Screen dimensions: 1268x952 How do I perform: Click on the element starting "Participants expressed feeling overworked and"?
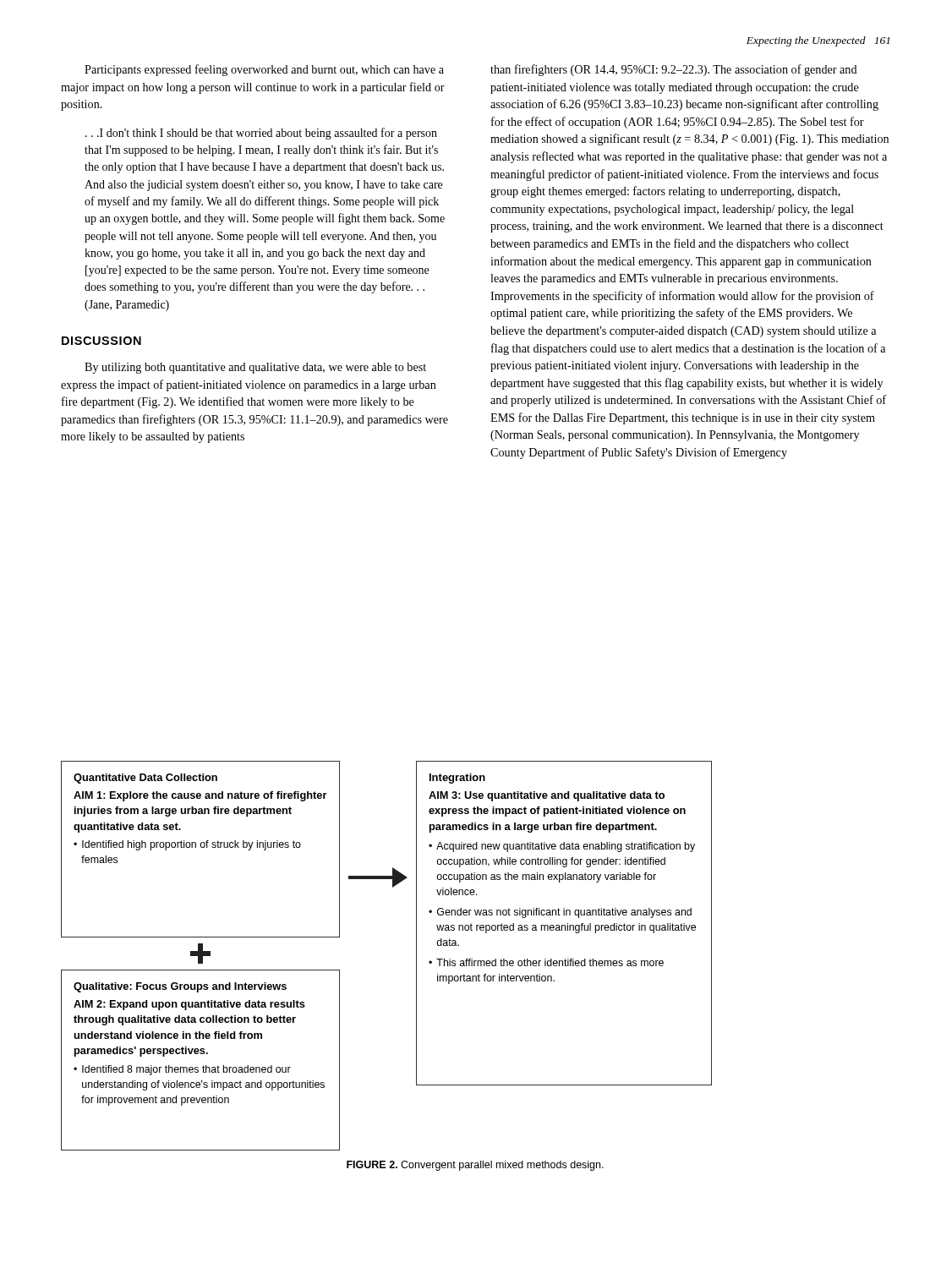[253, 87]
